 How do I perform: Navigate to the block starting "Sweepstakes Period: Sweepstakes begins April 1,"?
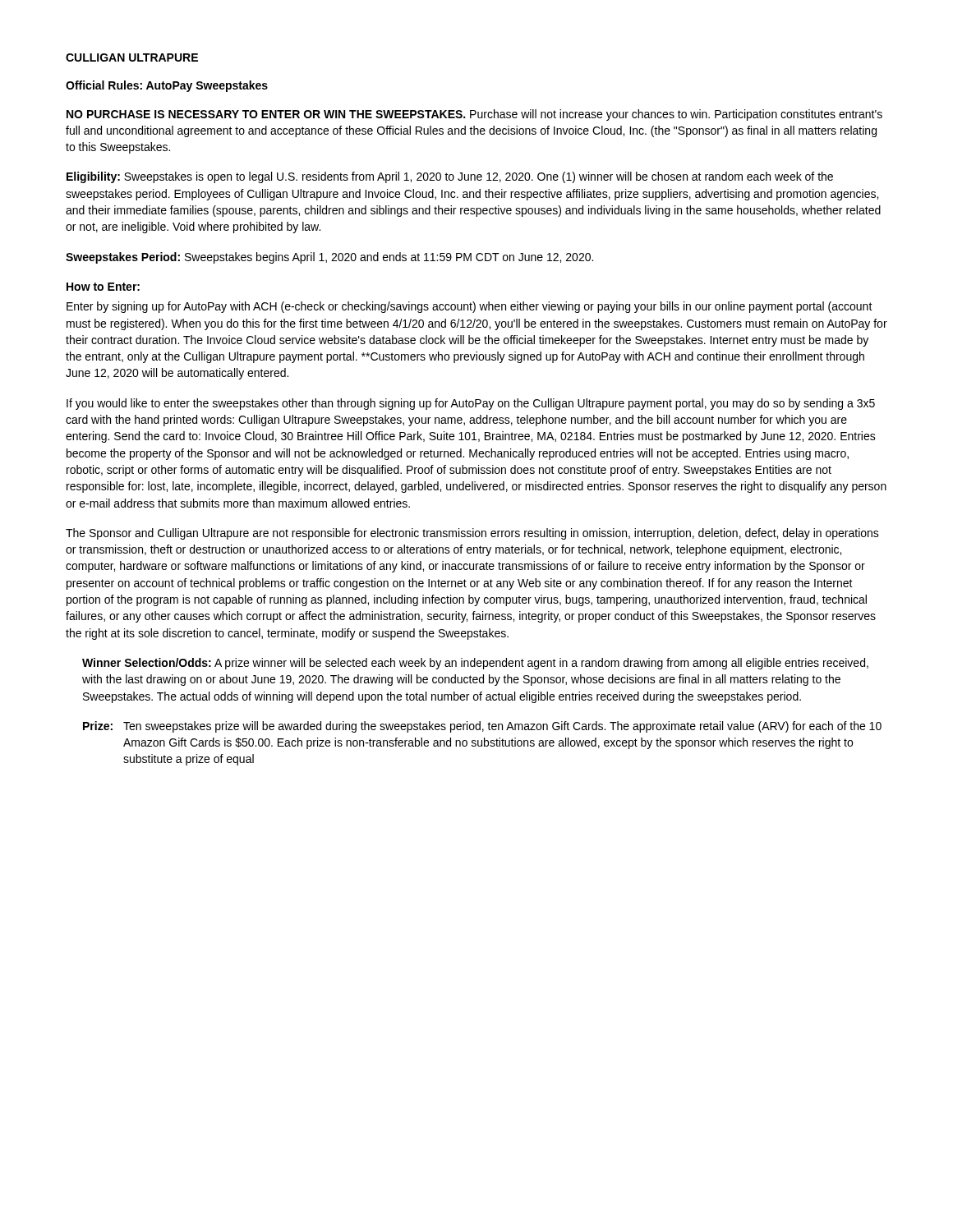click(476, 257)
